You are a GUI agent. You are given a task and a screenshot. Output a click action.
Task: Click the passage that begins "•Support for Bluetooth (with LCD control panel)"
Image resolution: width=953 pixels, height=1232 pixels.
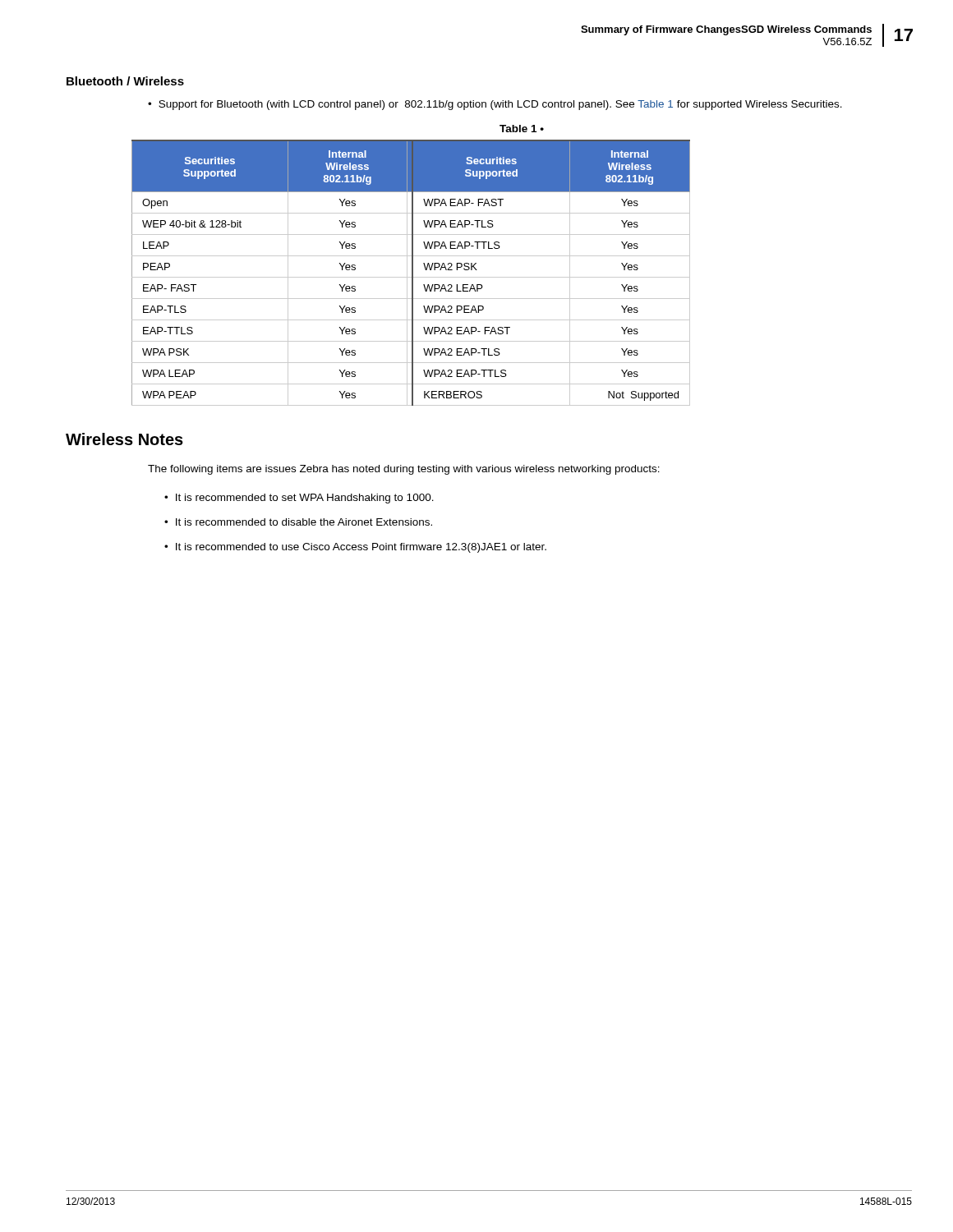click(x=495, y=104)
